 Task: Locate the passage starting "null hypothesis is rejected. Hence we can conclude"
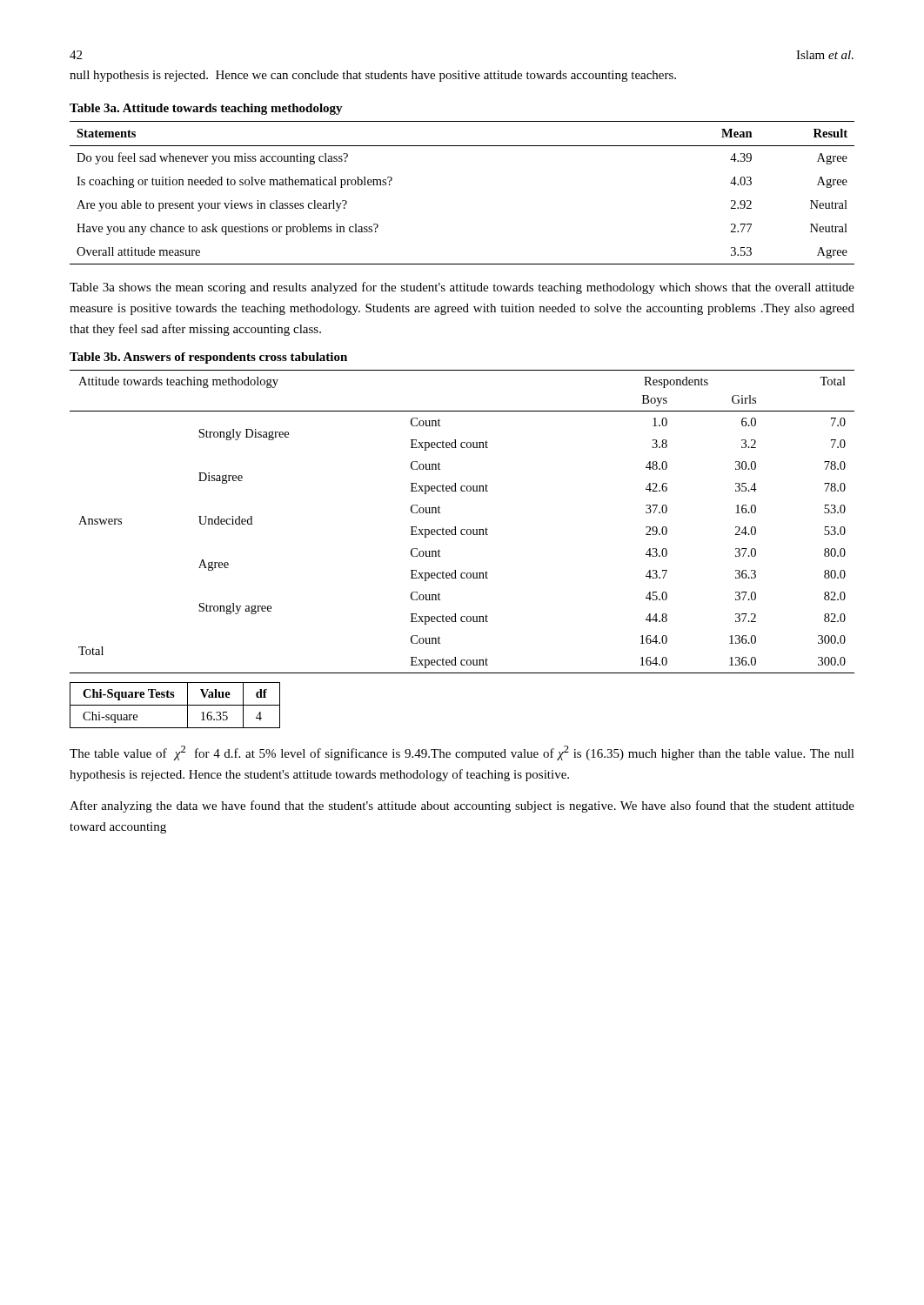(x=373, y=75)
